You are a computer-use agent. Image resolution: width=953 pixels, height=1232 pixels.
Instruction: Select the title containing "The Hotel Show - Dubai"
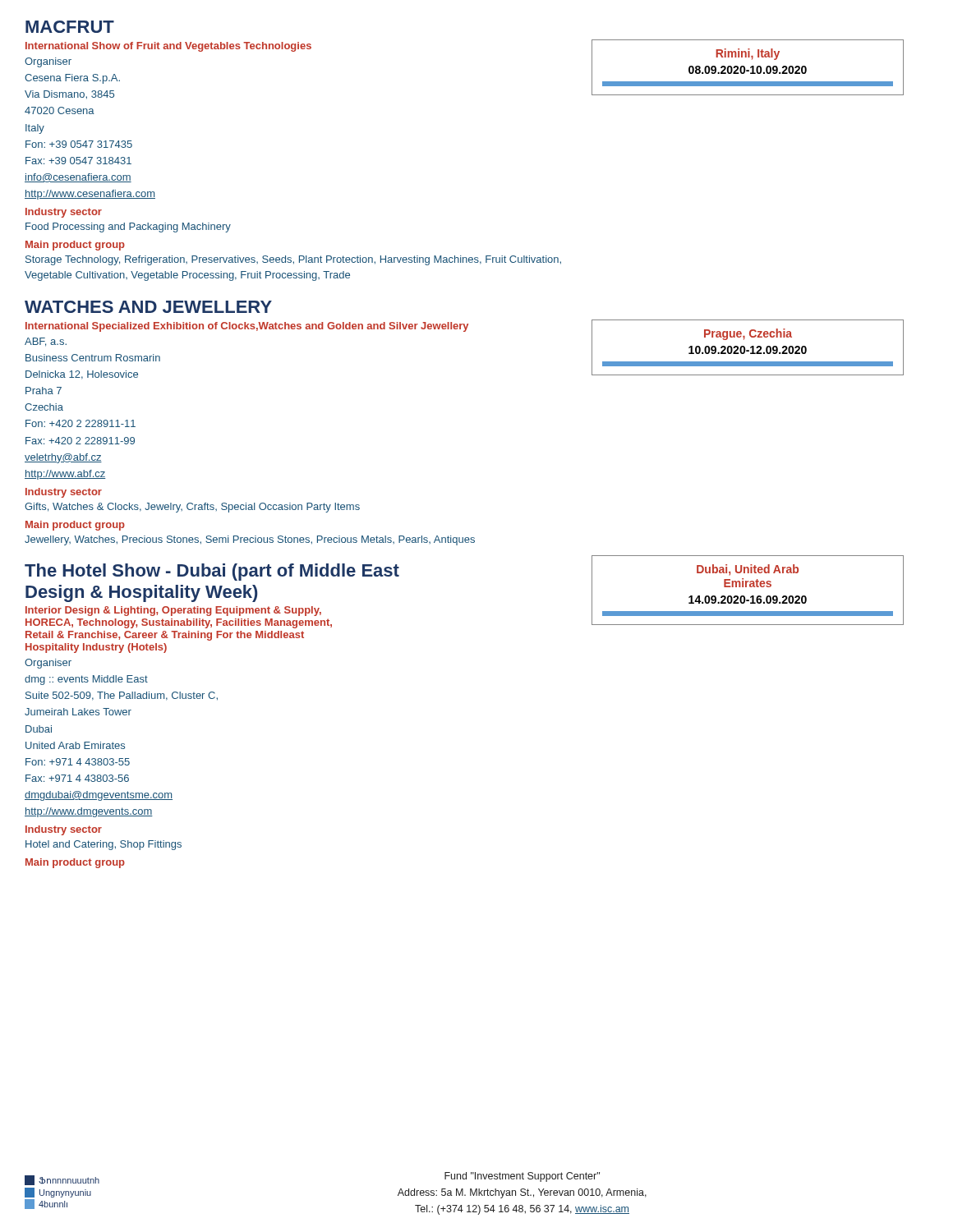304,582
